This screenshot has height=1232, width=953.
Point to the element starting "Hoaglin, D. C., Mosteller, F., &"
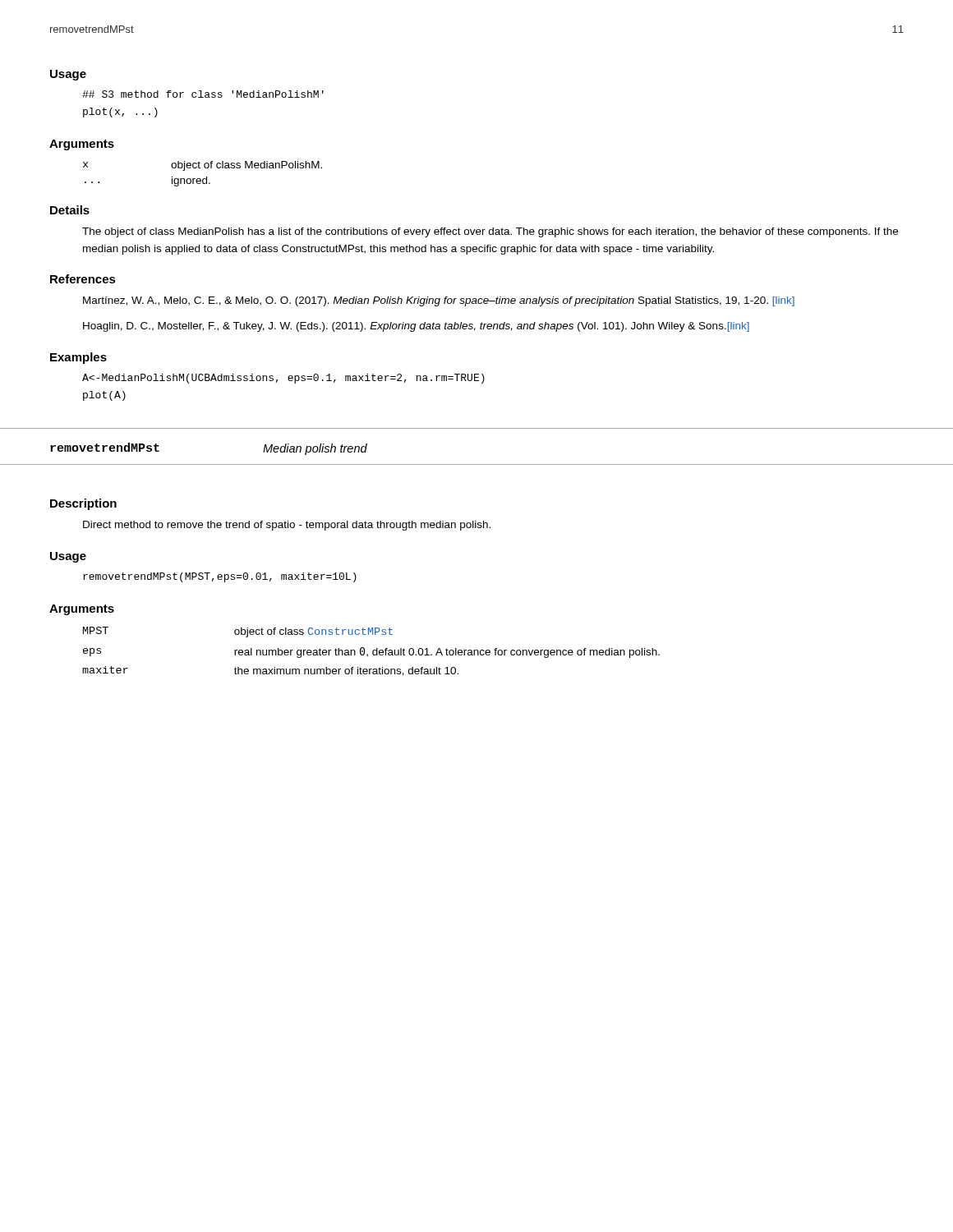click(x=416, y=326)
